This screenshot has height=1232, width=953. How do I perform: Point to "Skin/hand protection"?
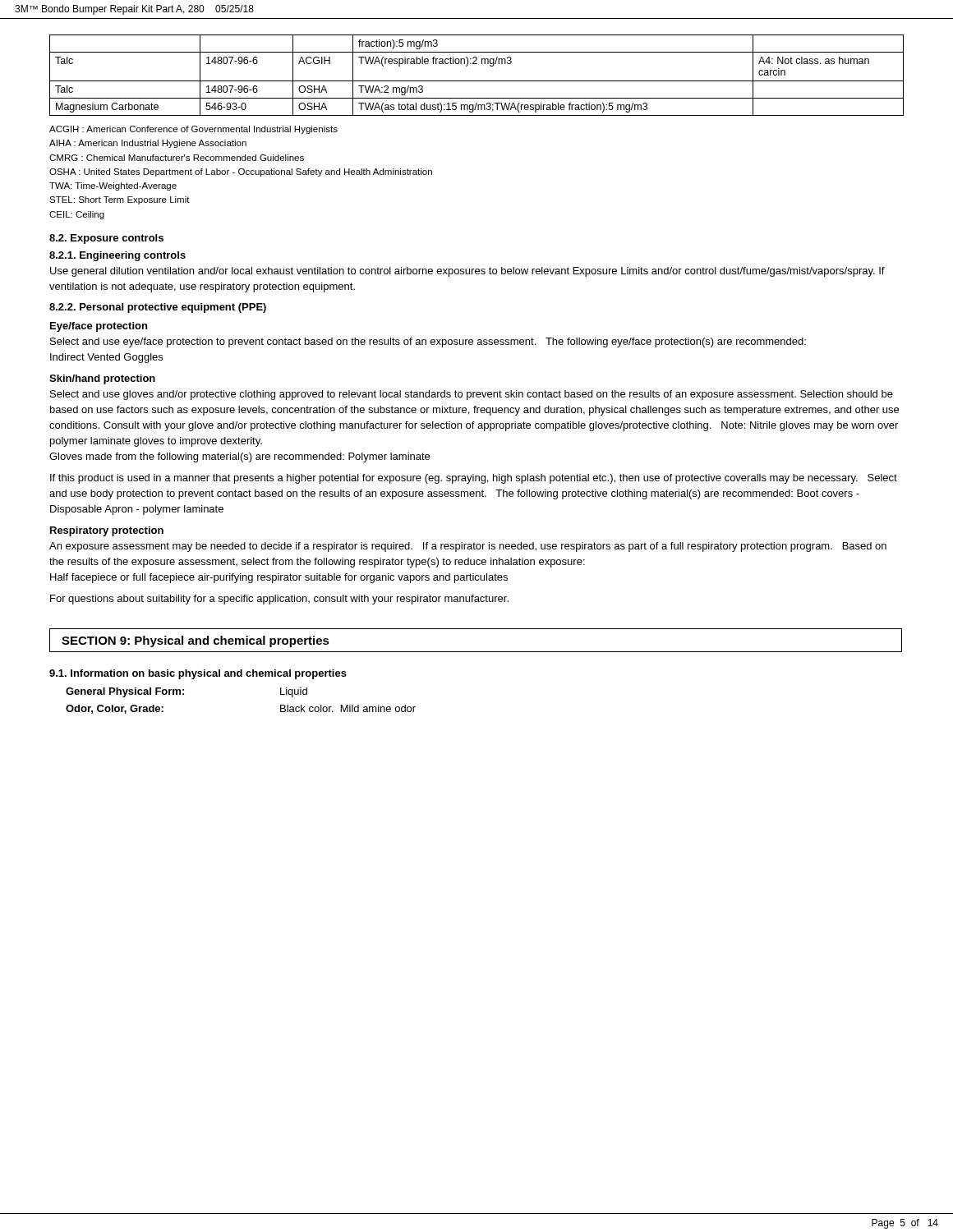pyautogui.click(x=102, y=378)
